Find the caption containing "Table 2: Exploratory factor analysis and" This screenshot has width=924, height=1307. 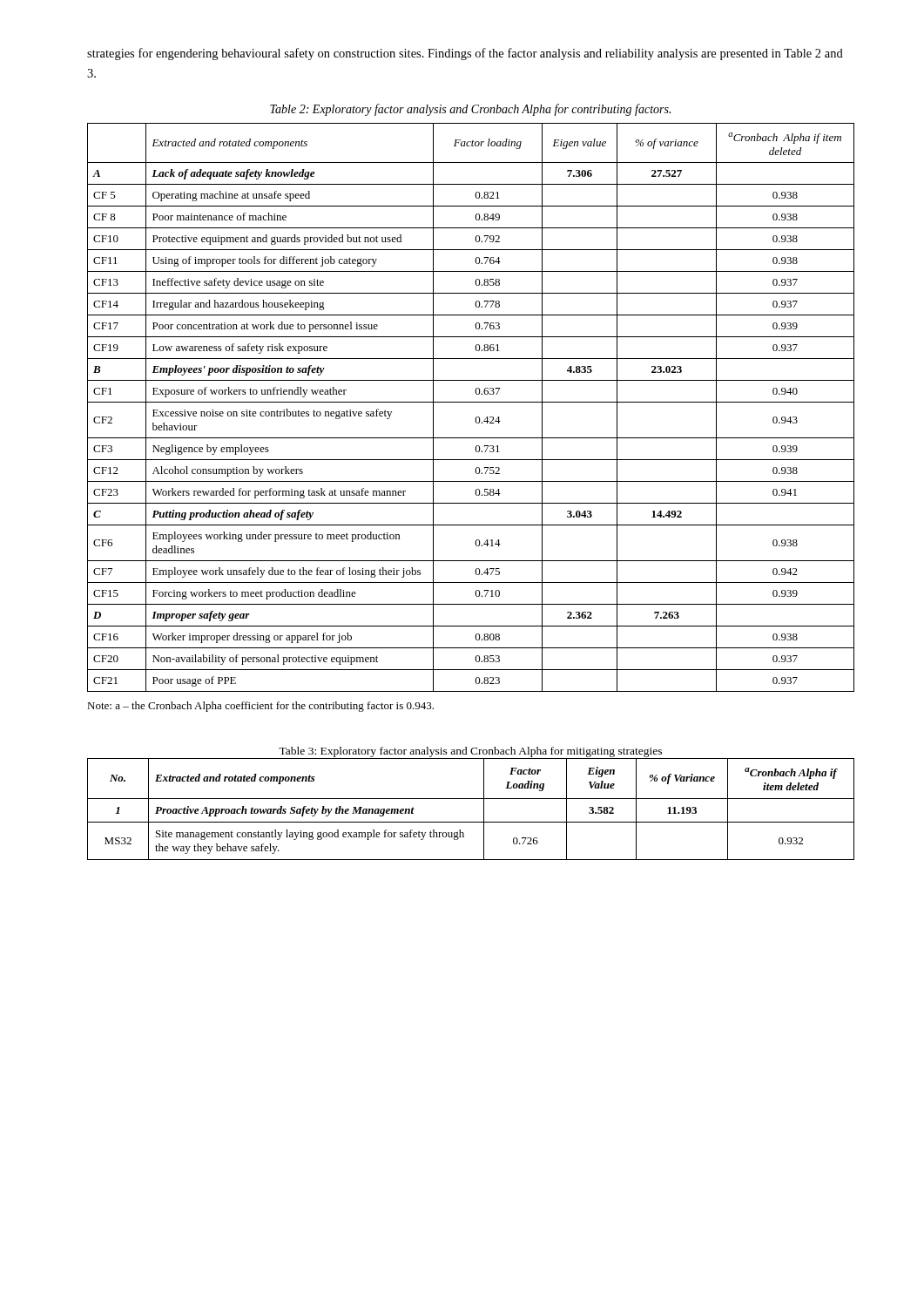(x=471, y=110)
